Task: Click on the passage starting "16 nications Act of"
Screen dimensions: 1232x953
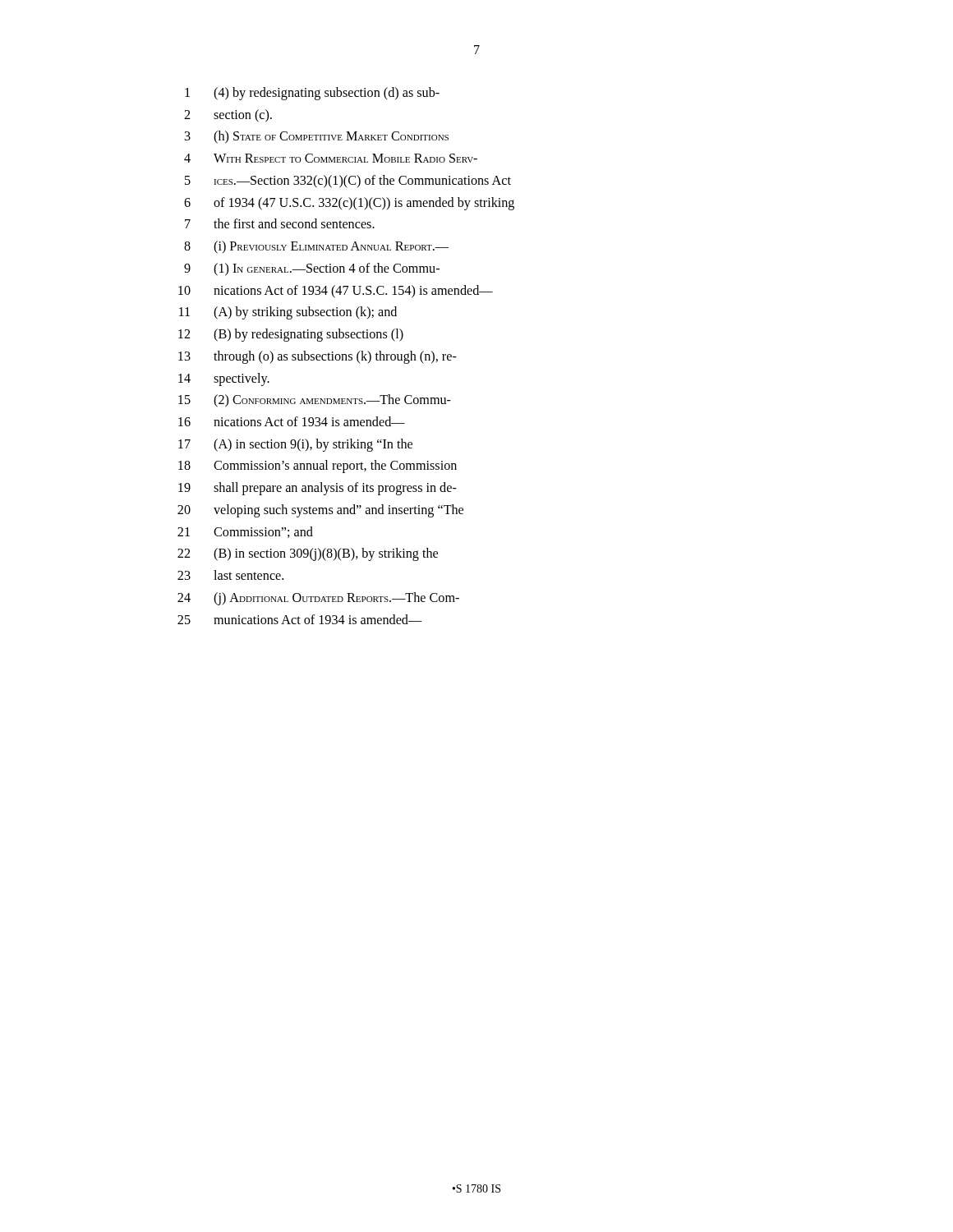Action: click(292, 421)
